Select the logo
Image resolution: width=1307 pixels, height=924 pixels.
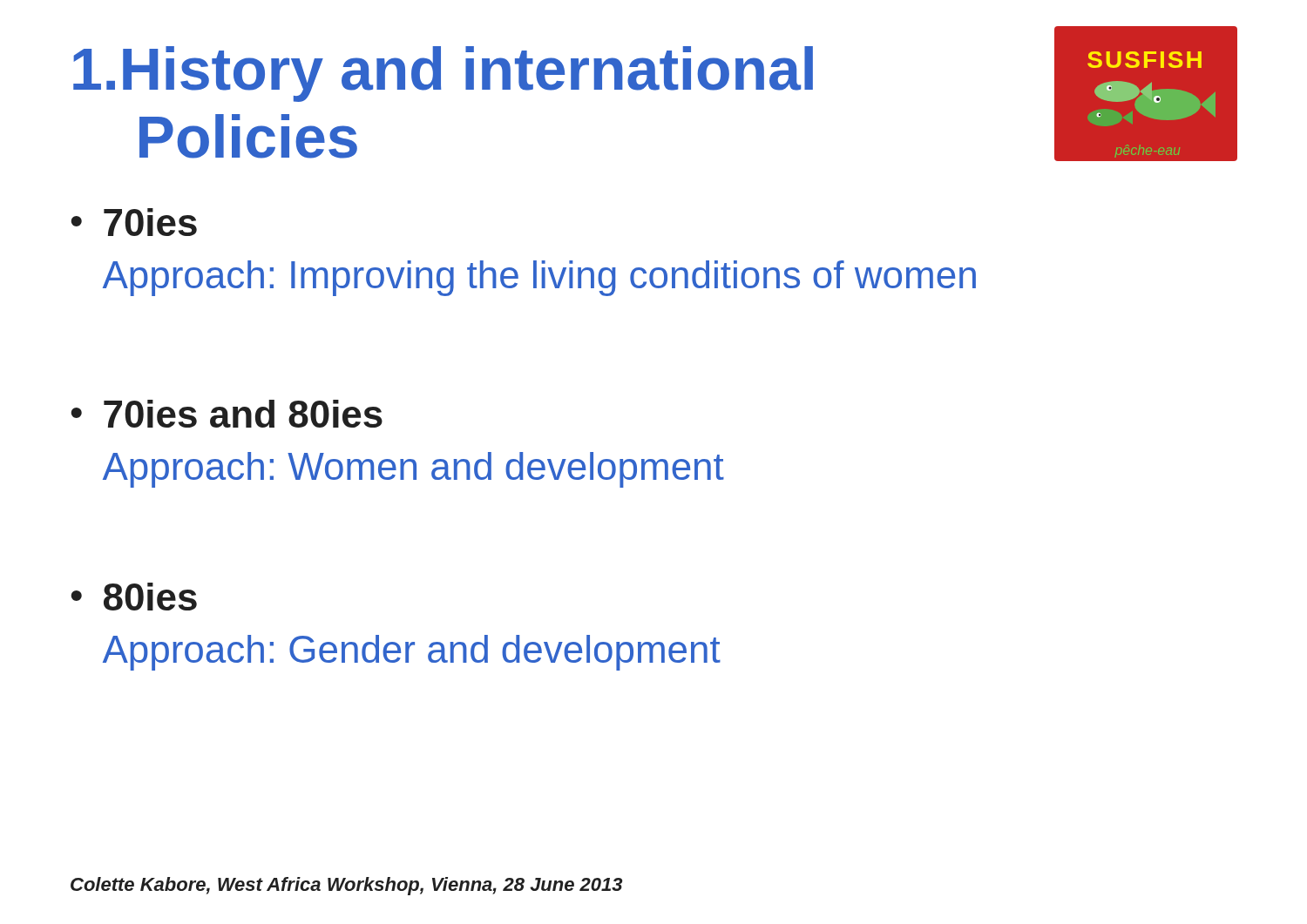[1146, 94]
